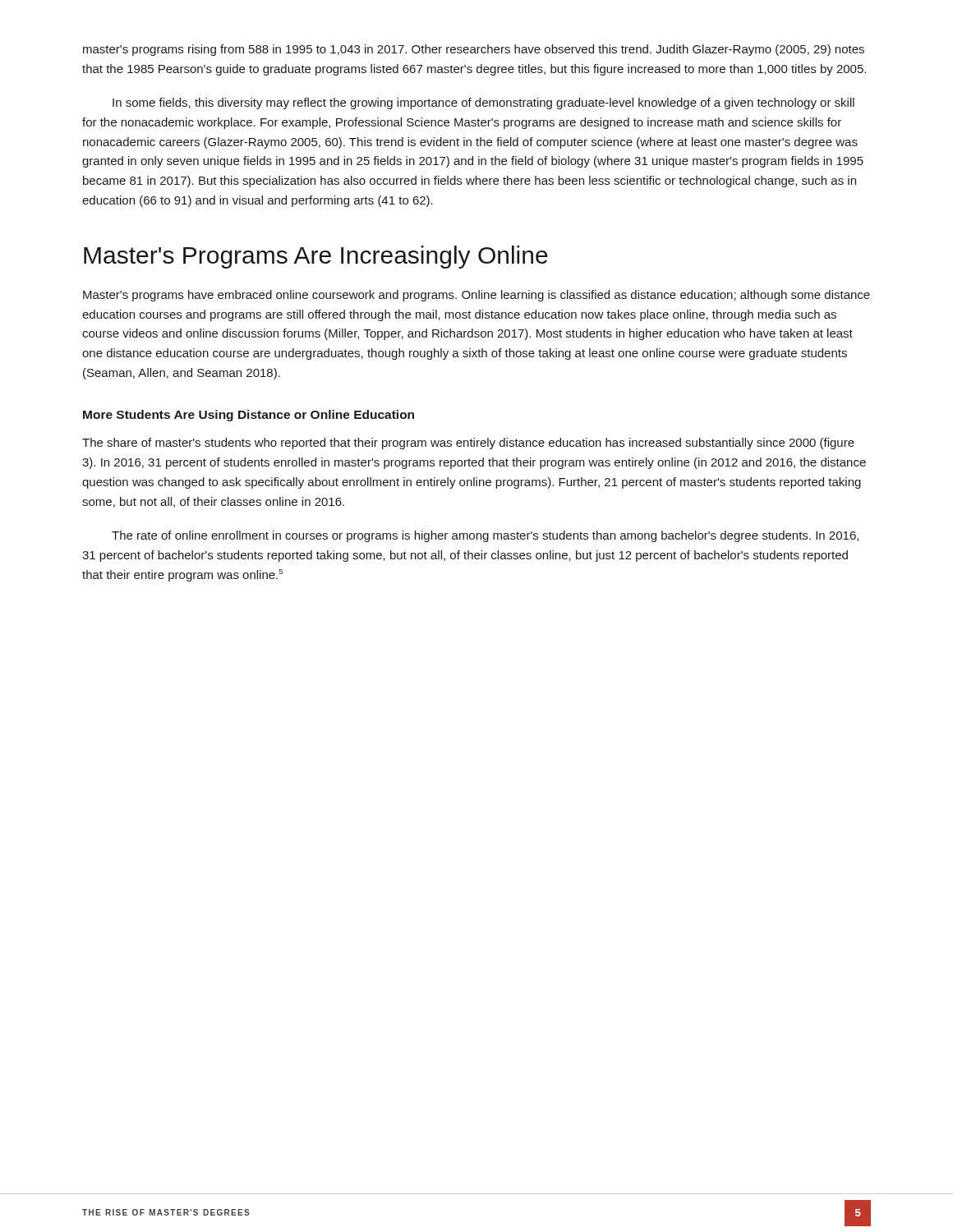
Task: Click on the text block with the text "Master's programs have embraced"
Action: [476, 333]
